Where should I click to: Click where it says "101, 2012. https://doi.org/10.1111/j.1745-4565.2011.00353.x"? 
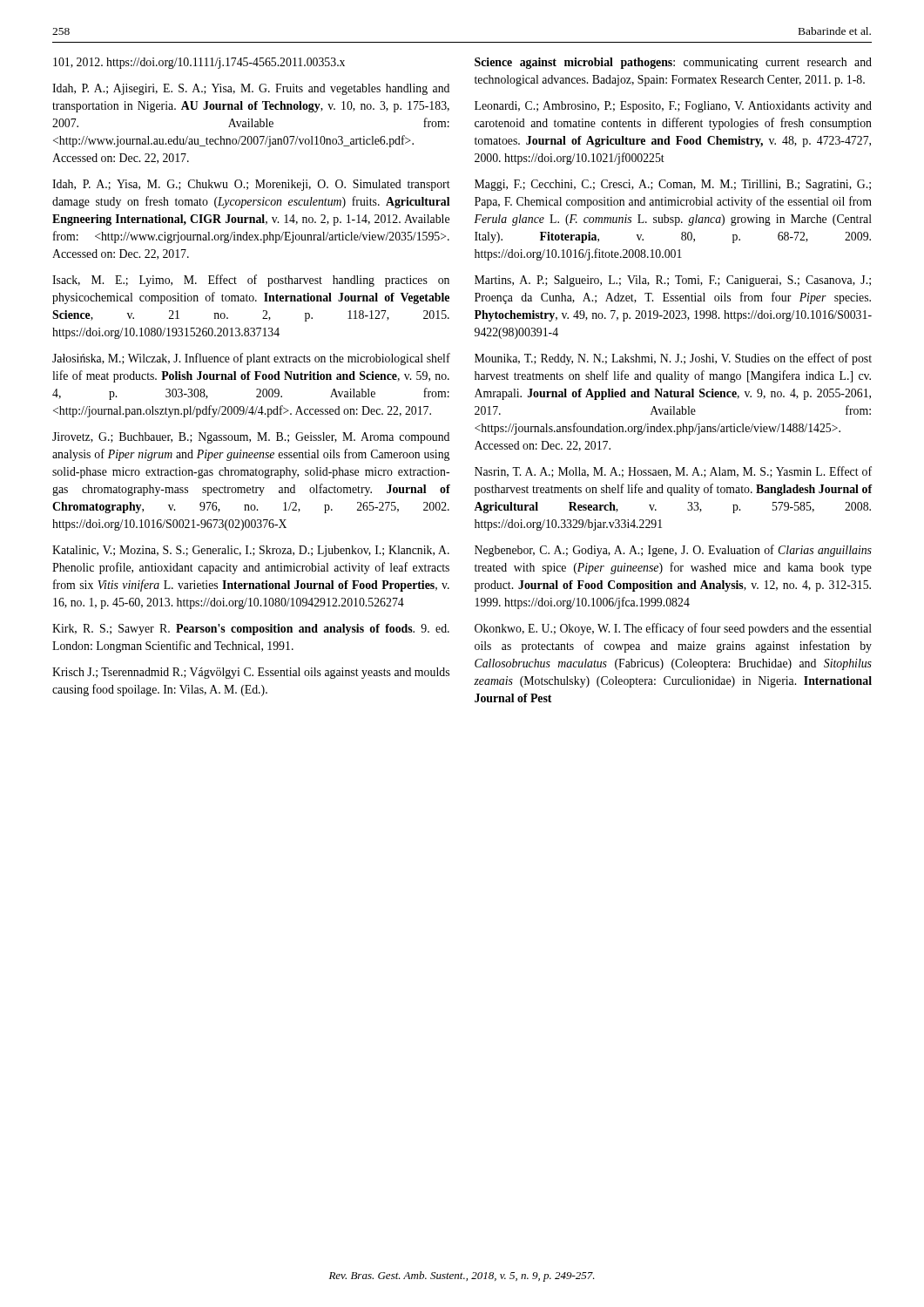199,62
